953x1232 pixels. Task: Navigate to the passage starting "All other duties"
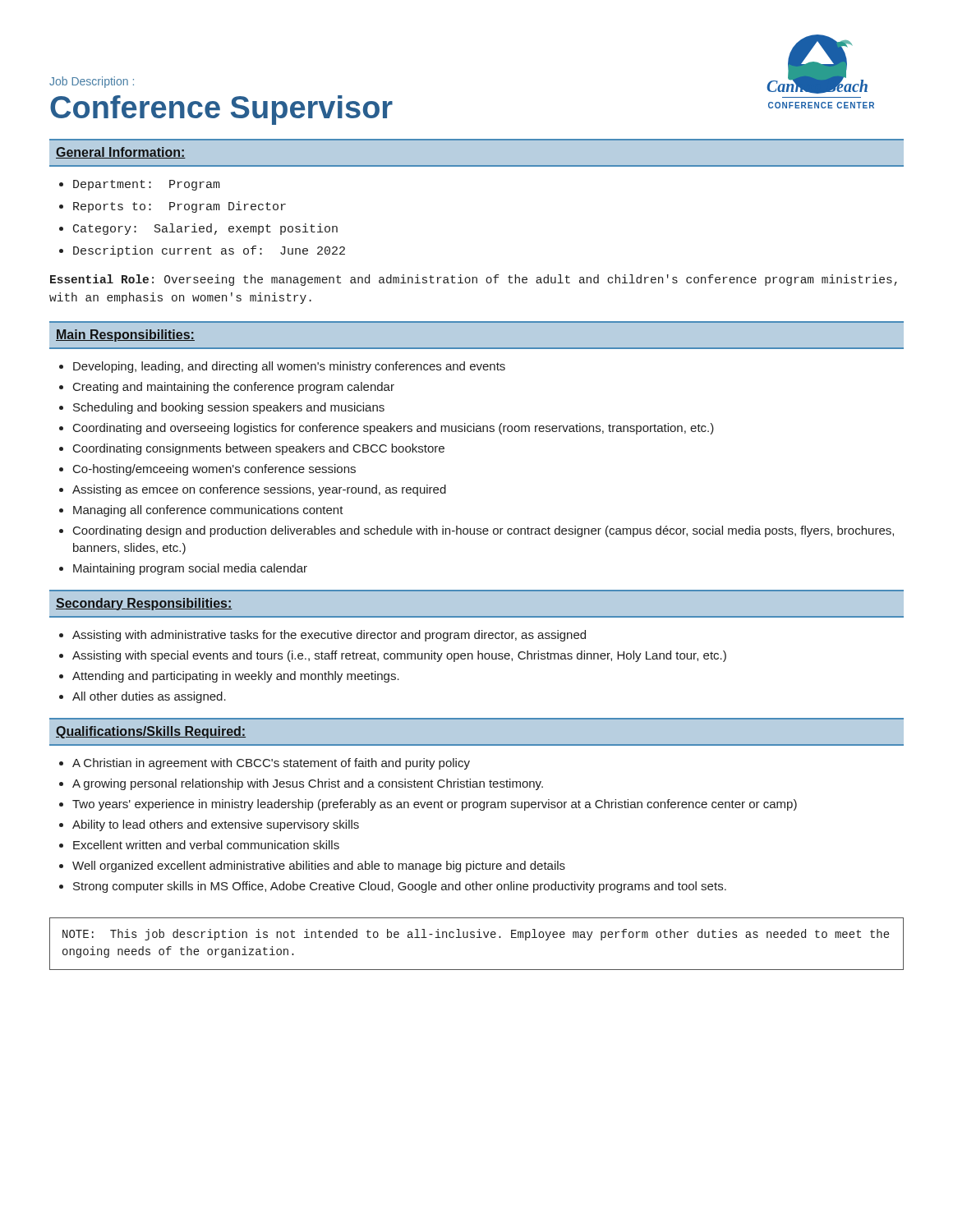tap(149, 696)
